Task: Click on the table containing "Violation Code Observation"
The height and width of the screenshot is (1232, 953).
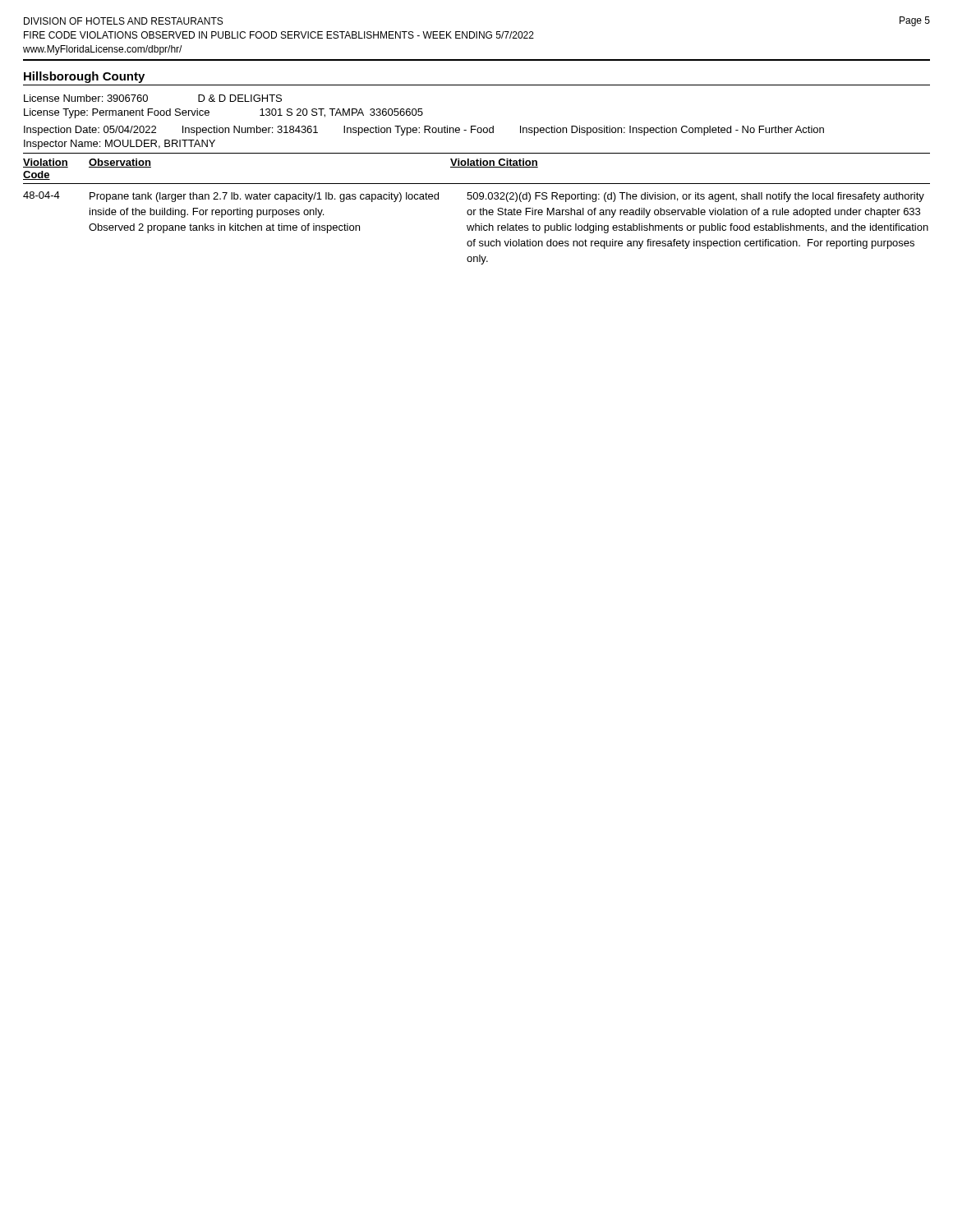Action: click(x=476, y=210)
